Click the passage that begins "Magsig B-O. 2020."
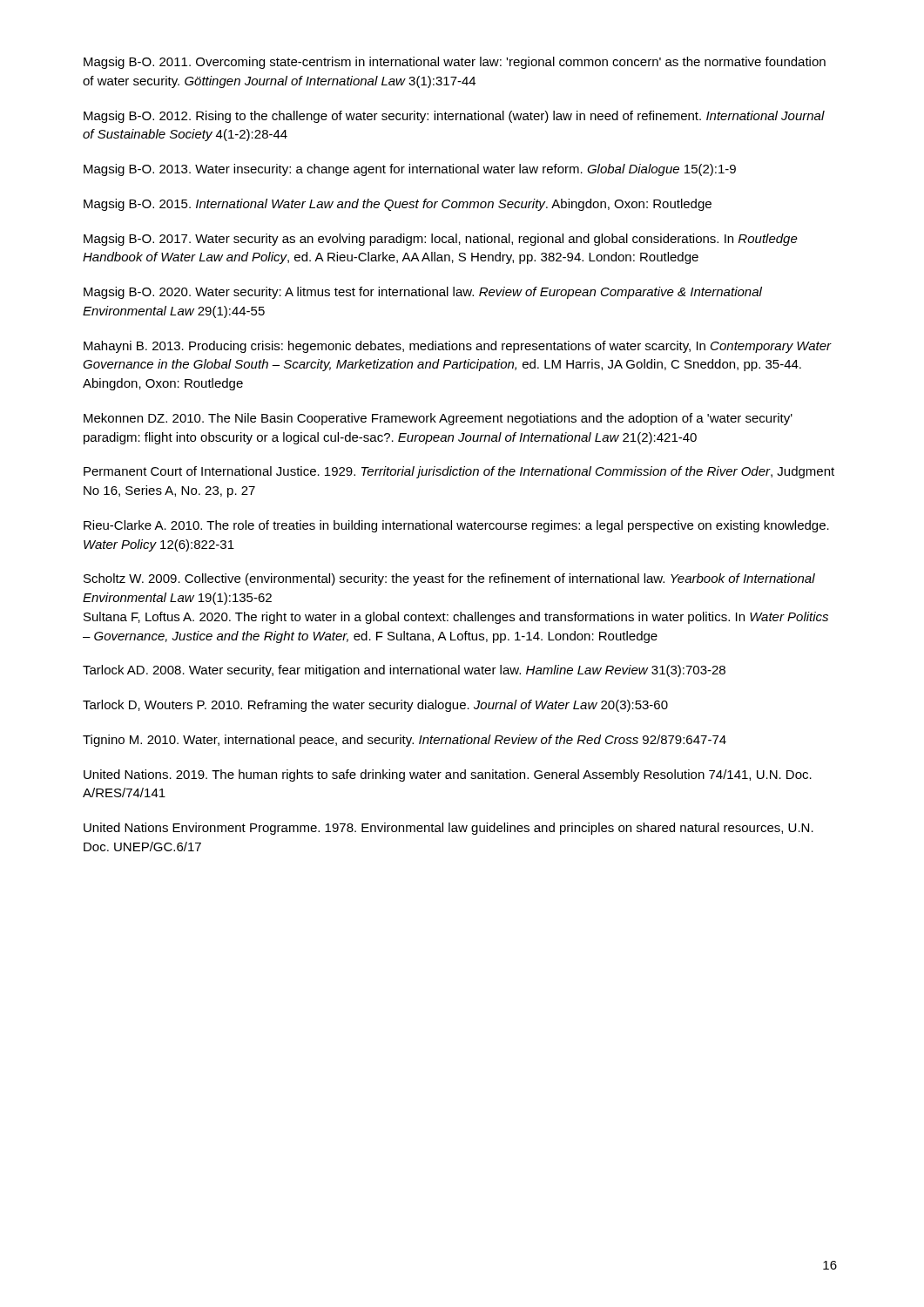Screen dimensions: 1307x924 [422, 301]
